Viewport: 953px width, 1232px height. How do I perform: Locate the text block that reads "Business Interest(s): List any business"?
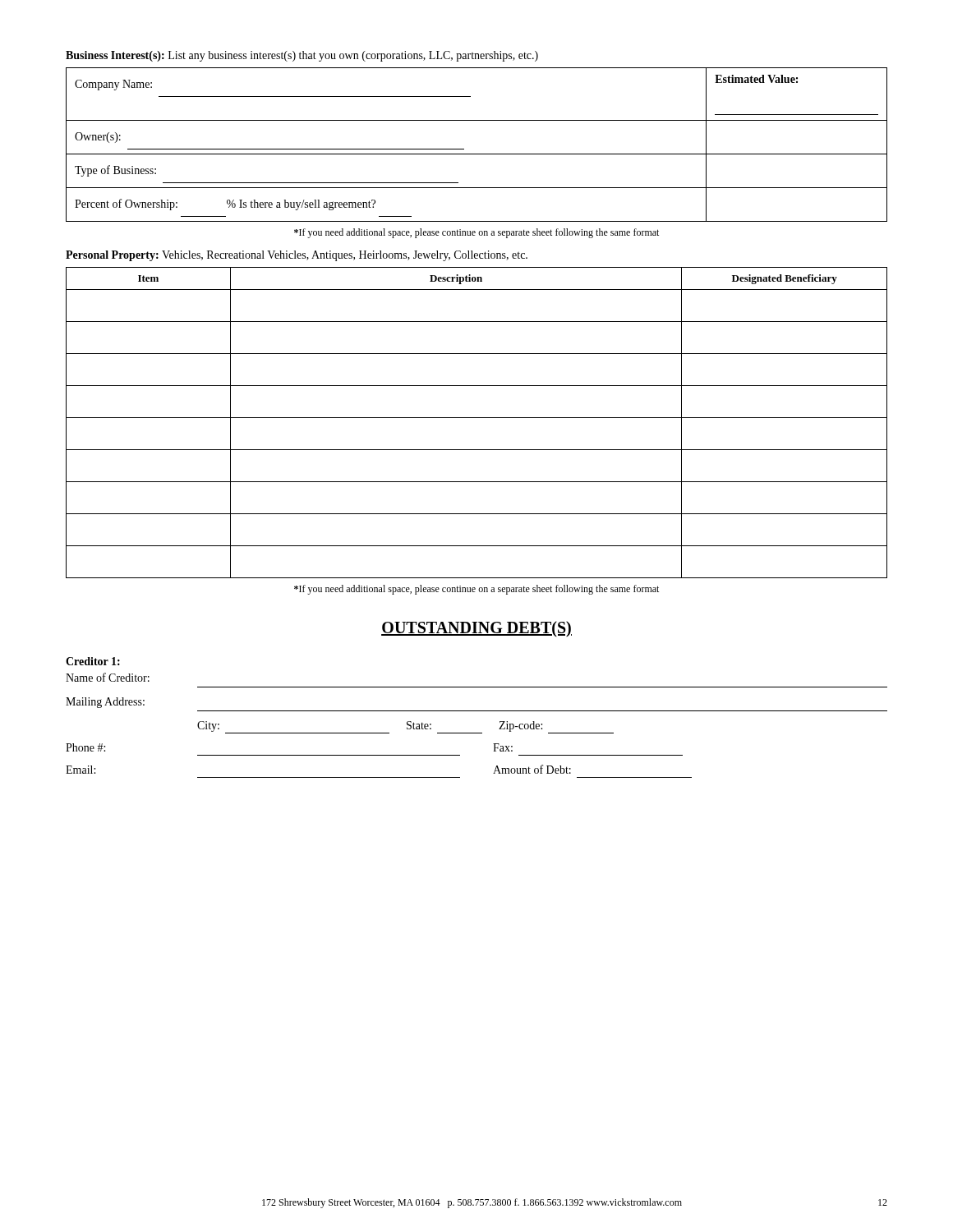point(302,55)
